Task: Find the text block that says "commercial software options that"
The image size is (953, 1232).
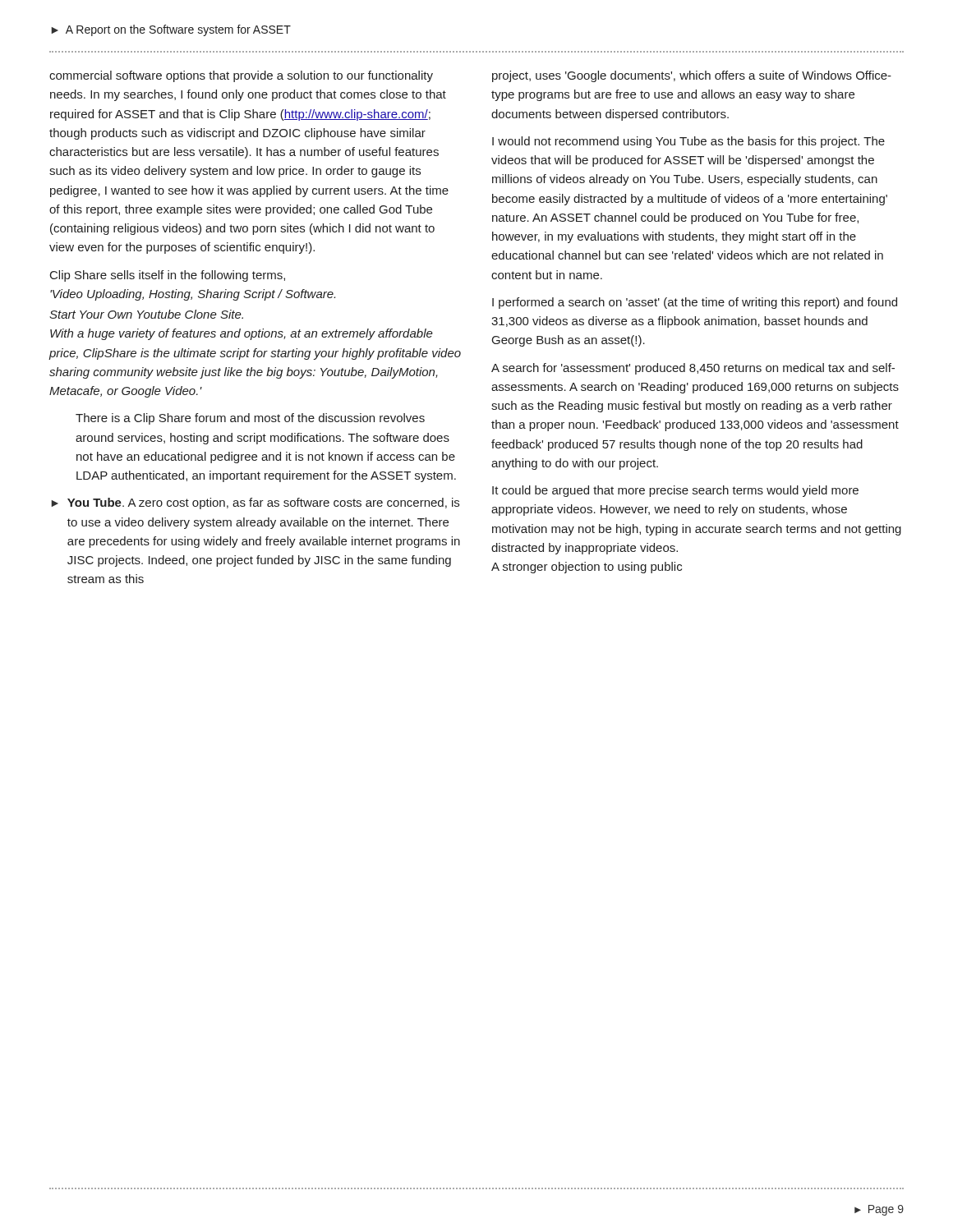Action: tap(249, 161)
